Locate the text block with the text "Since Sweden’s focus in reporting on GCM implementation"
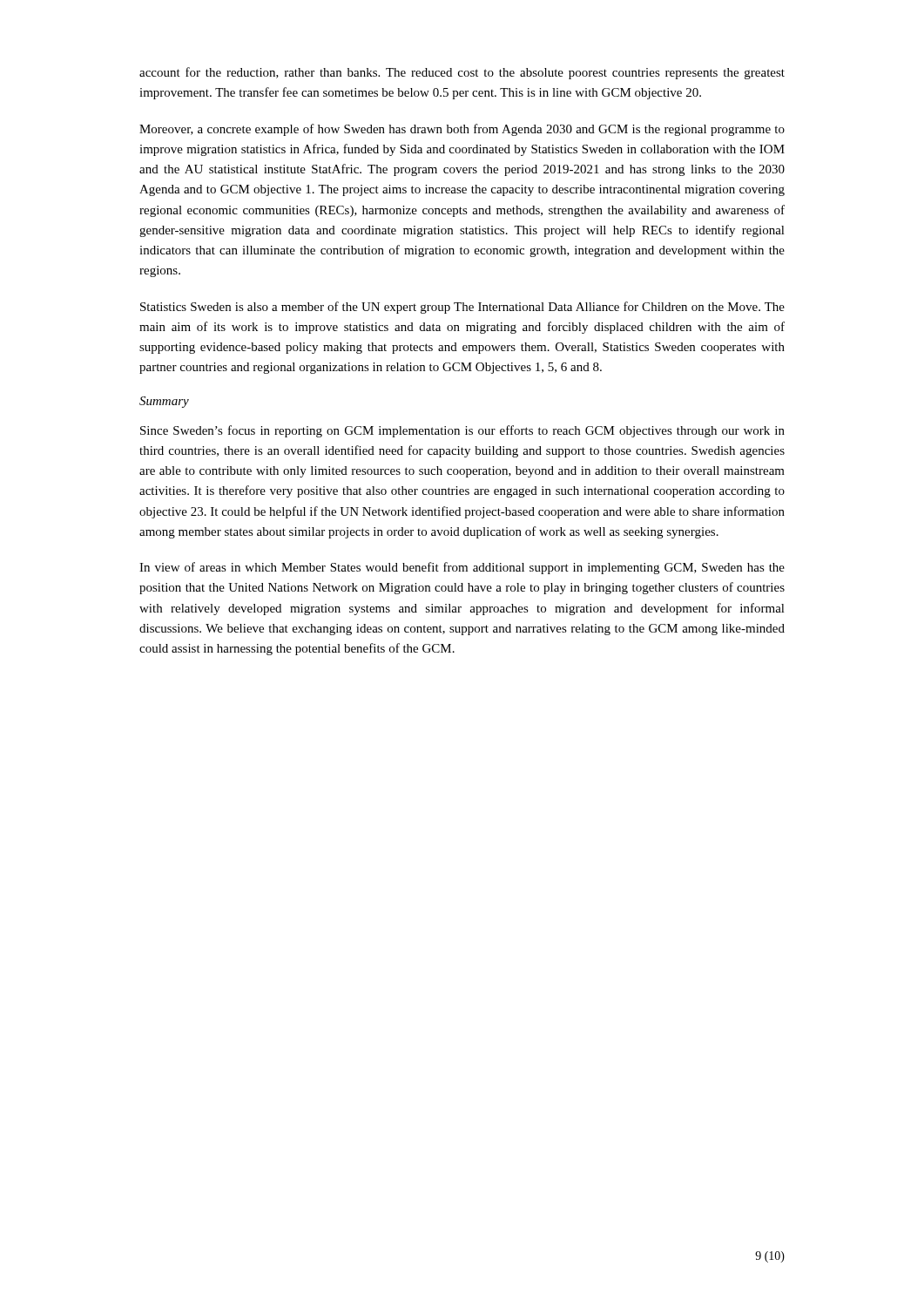 tap(462, 481)
